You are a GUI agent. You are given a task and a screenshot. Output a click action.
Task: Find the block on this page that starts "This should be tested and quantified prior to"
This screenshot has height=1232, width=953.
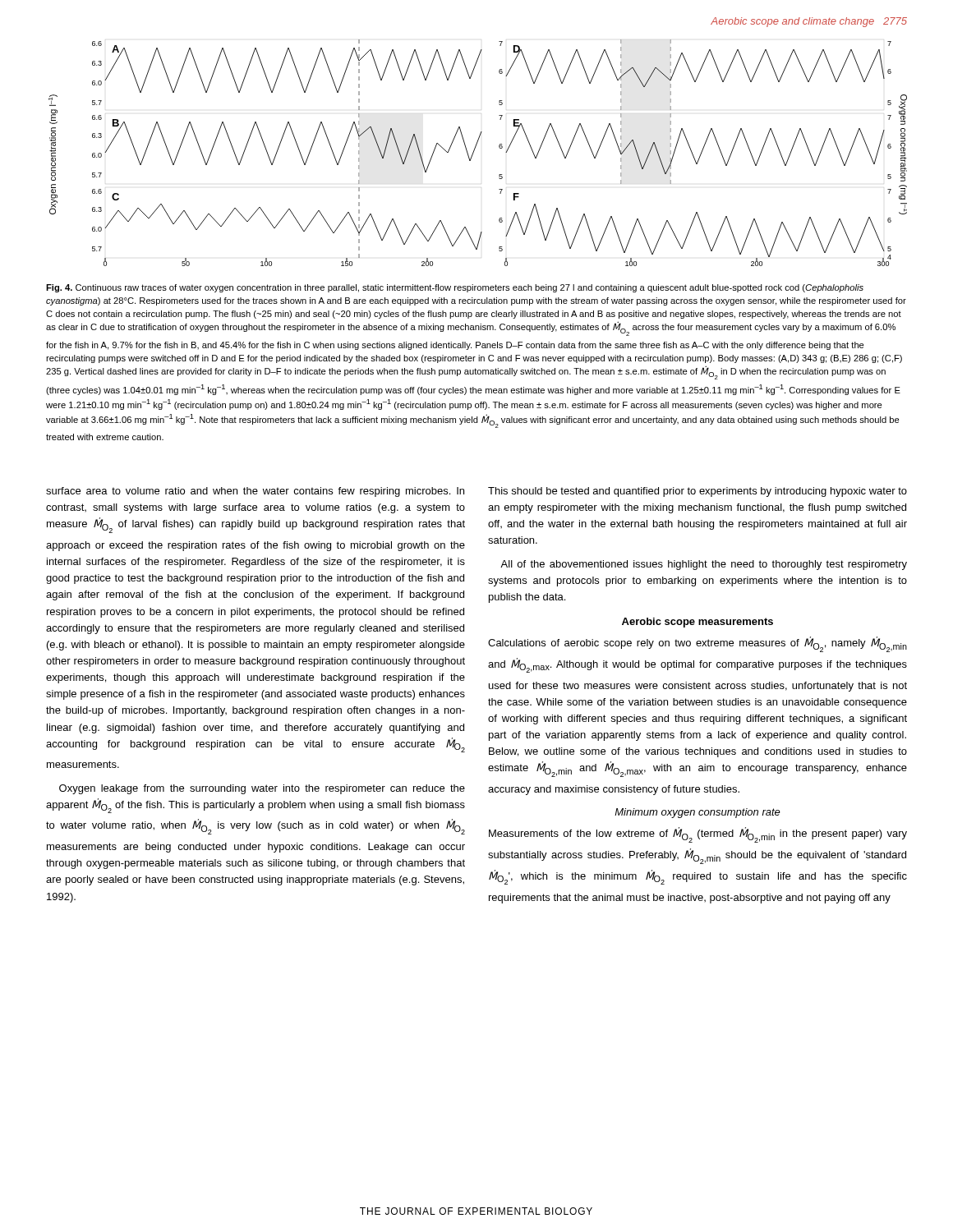point(697,492)
